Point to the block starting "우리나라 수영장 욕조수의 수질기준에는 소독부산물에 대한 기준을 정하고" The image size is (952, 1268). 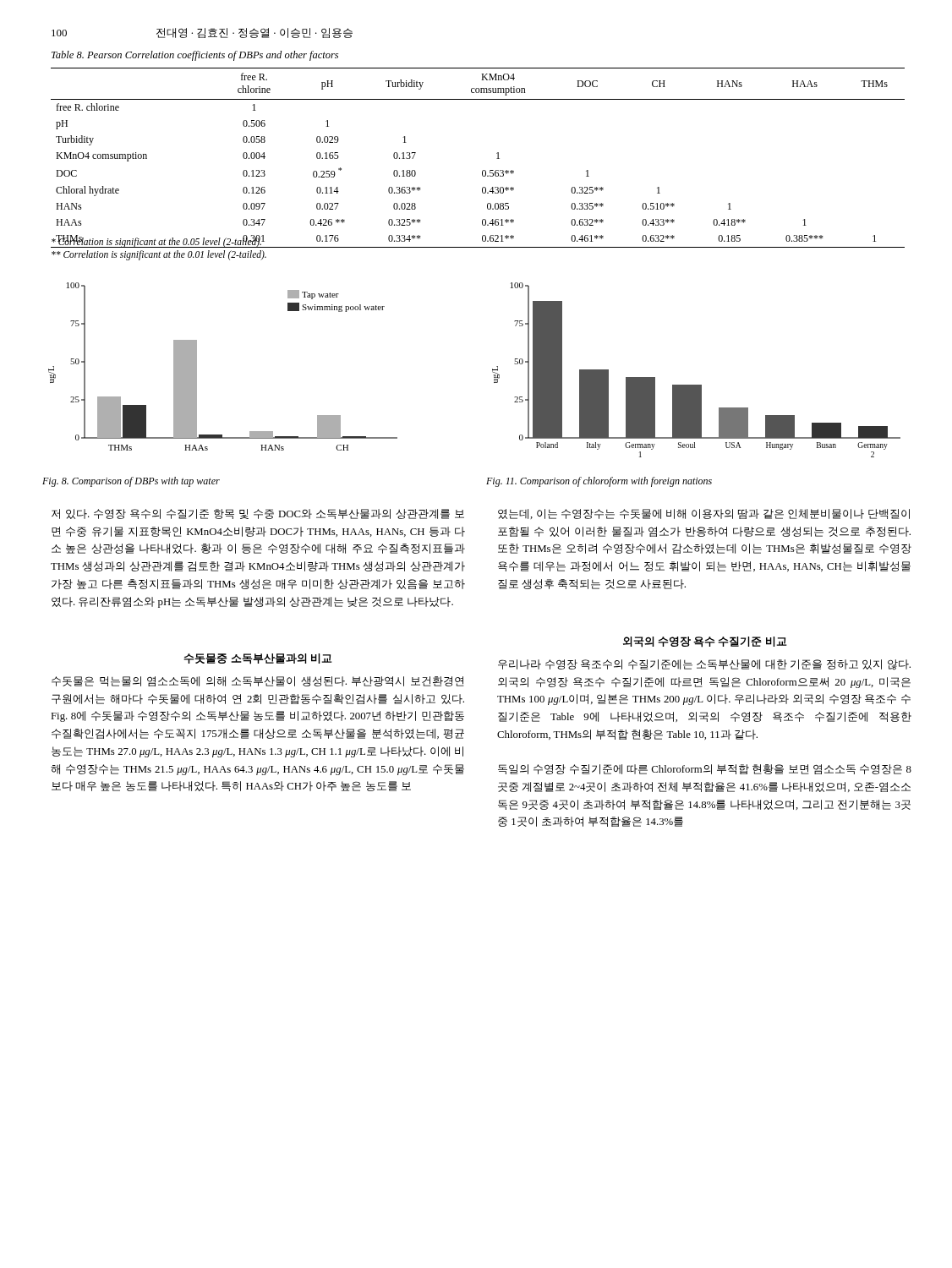coord(704,743)
